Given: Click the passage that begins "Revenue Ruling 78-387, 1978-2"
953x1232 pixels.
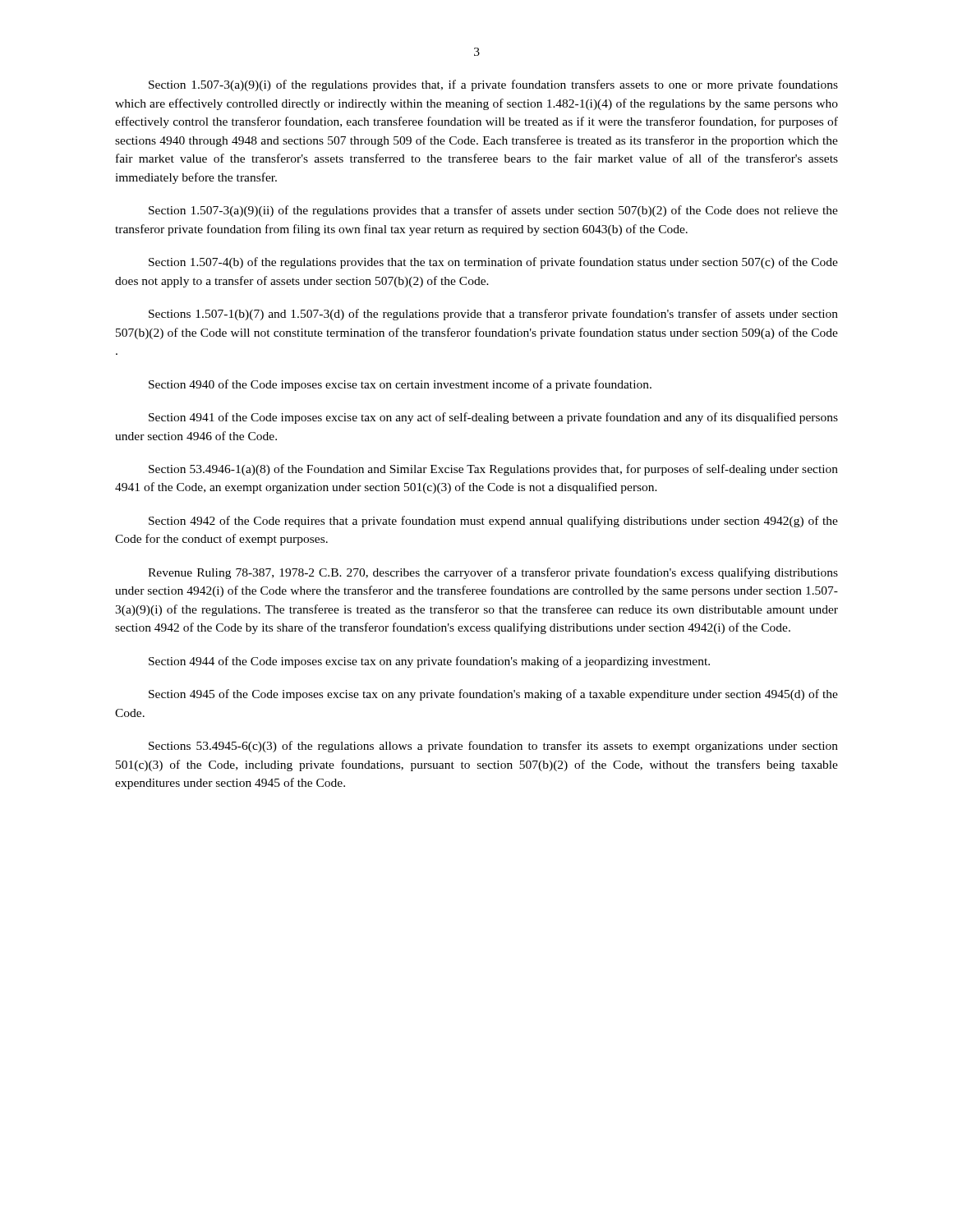Looking at the screenshot, I should [x=476, y=600].
